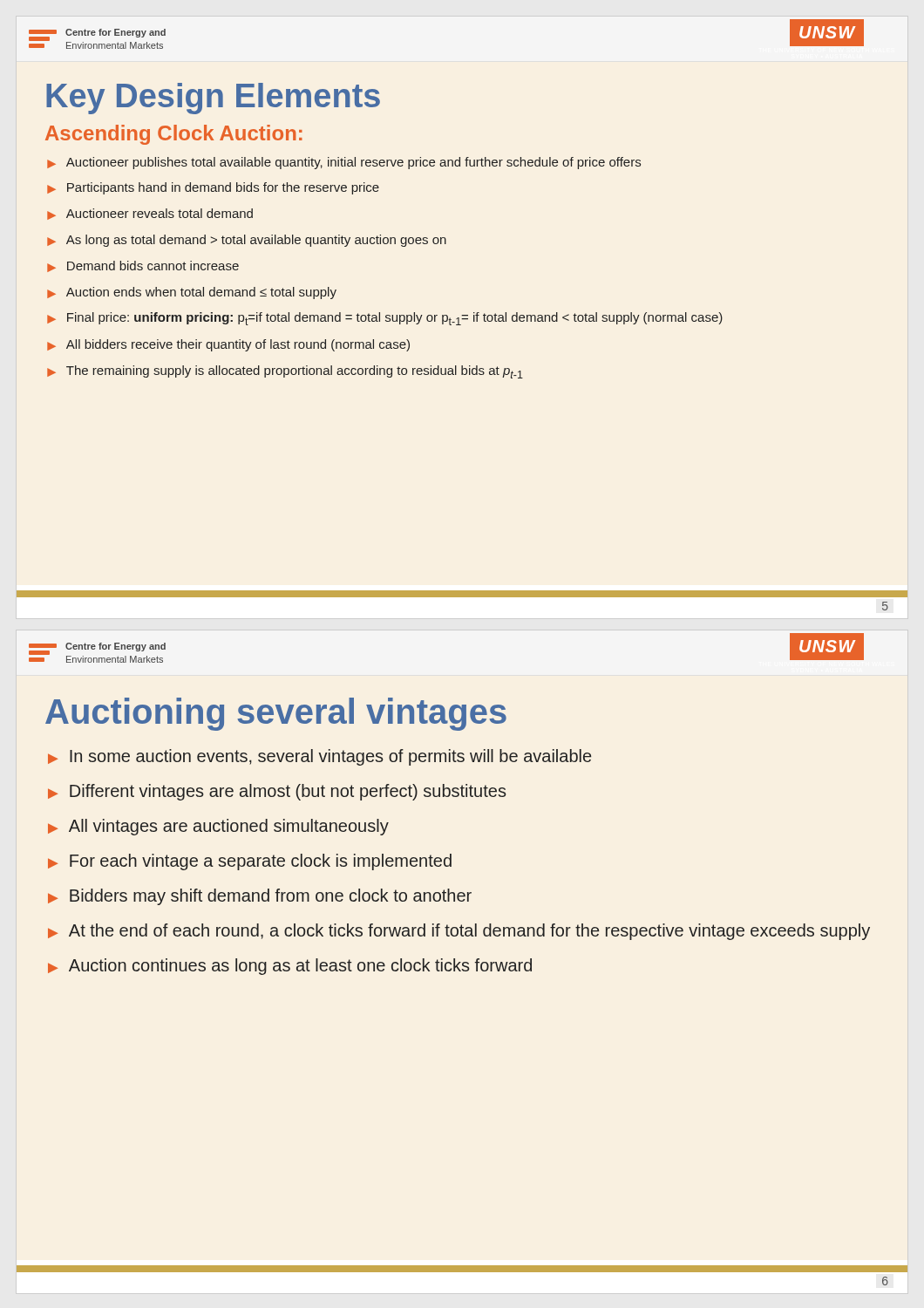This screenshot has height=1308, width=924.
Task: Find the text starting "► Participants hand in demand bids"
Action: [x=213, y=188]
